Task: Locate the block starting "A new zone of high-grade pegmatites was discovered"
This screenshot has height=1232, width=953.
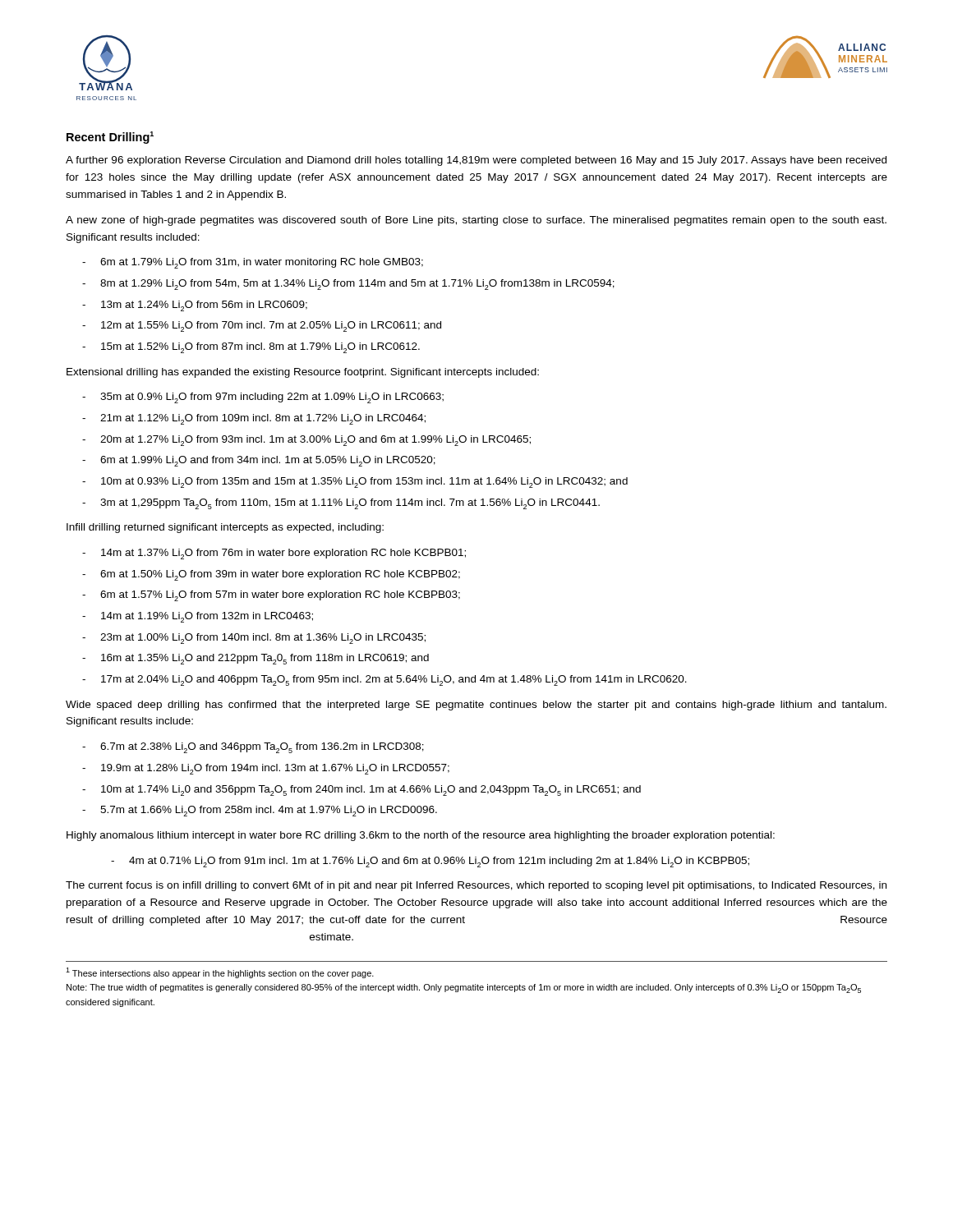Action: [476, 228]
